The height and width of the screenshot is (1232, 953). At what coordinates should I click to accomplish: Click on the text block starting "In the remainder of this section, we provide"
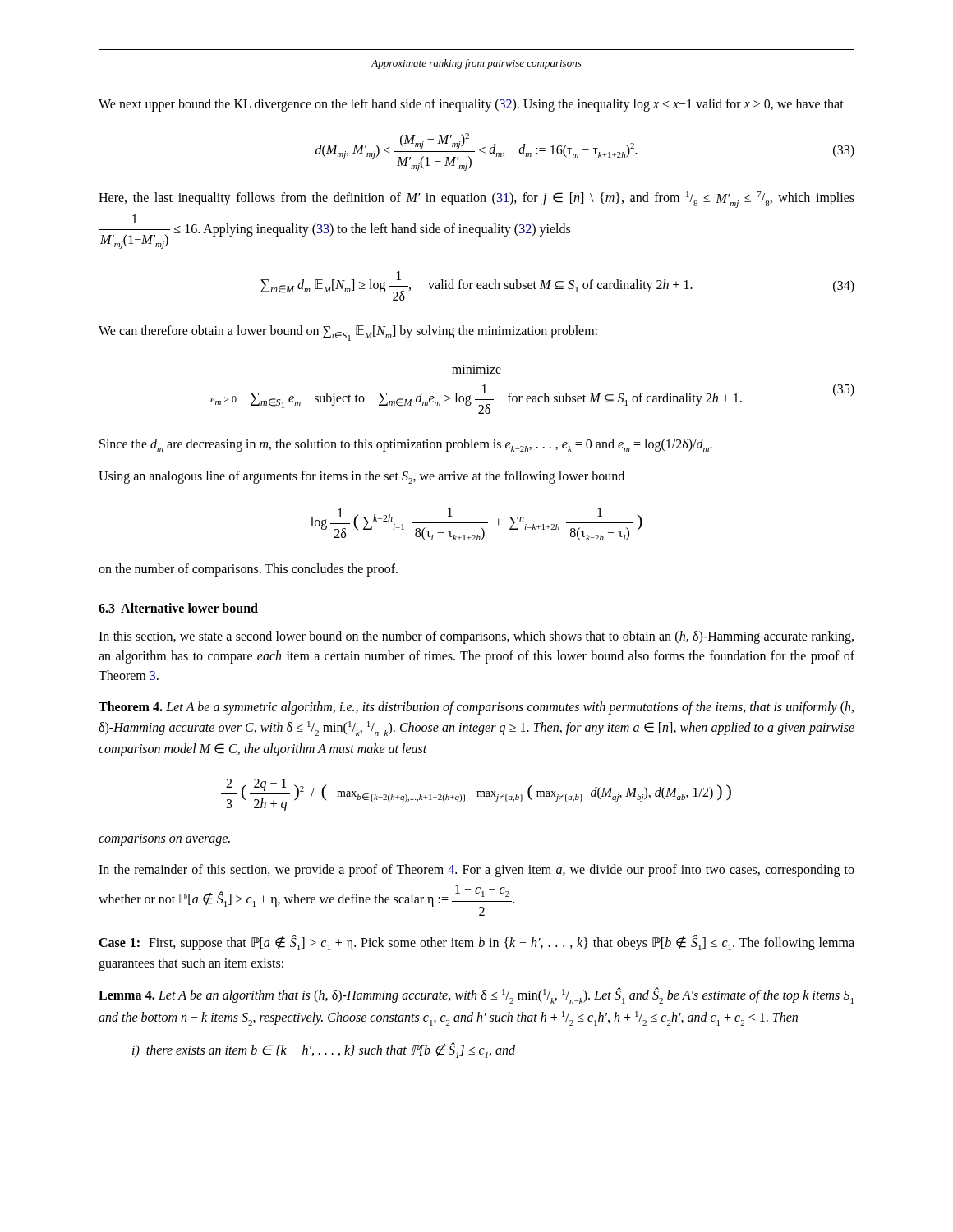point(476,892)
